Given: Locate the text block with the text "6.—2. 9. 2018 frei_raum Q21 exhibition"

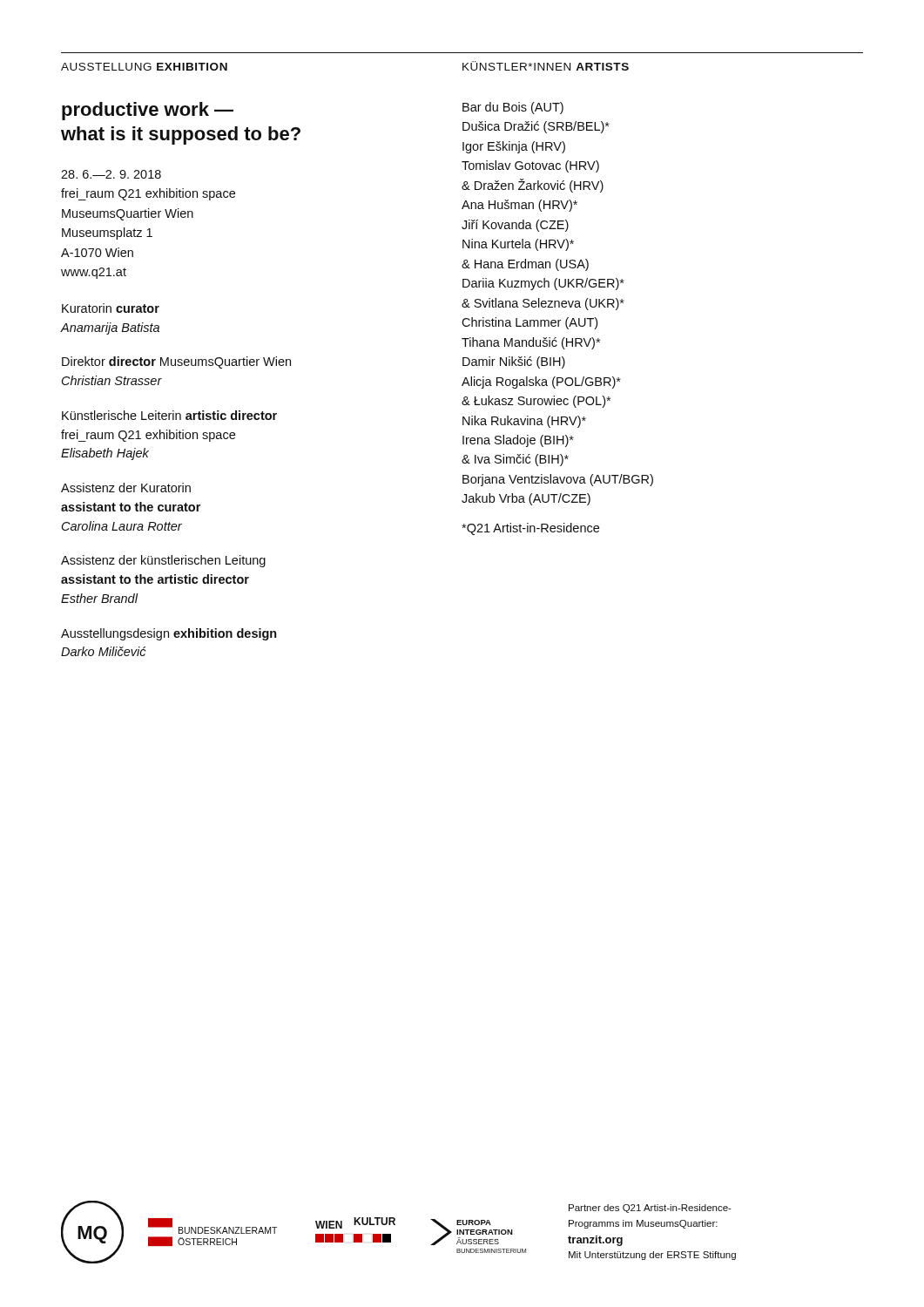Looking at the screenshot, I should pyautogui.click(x=148, y=223).
